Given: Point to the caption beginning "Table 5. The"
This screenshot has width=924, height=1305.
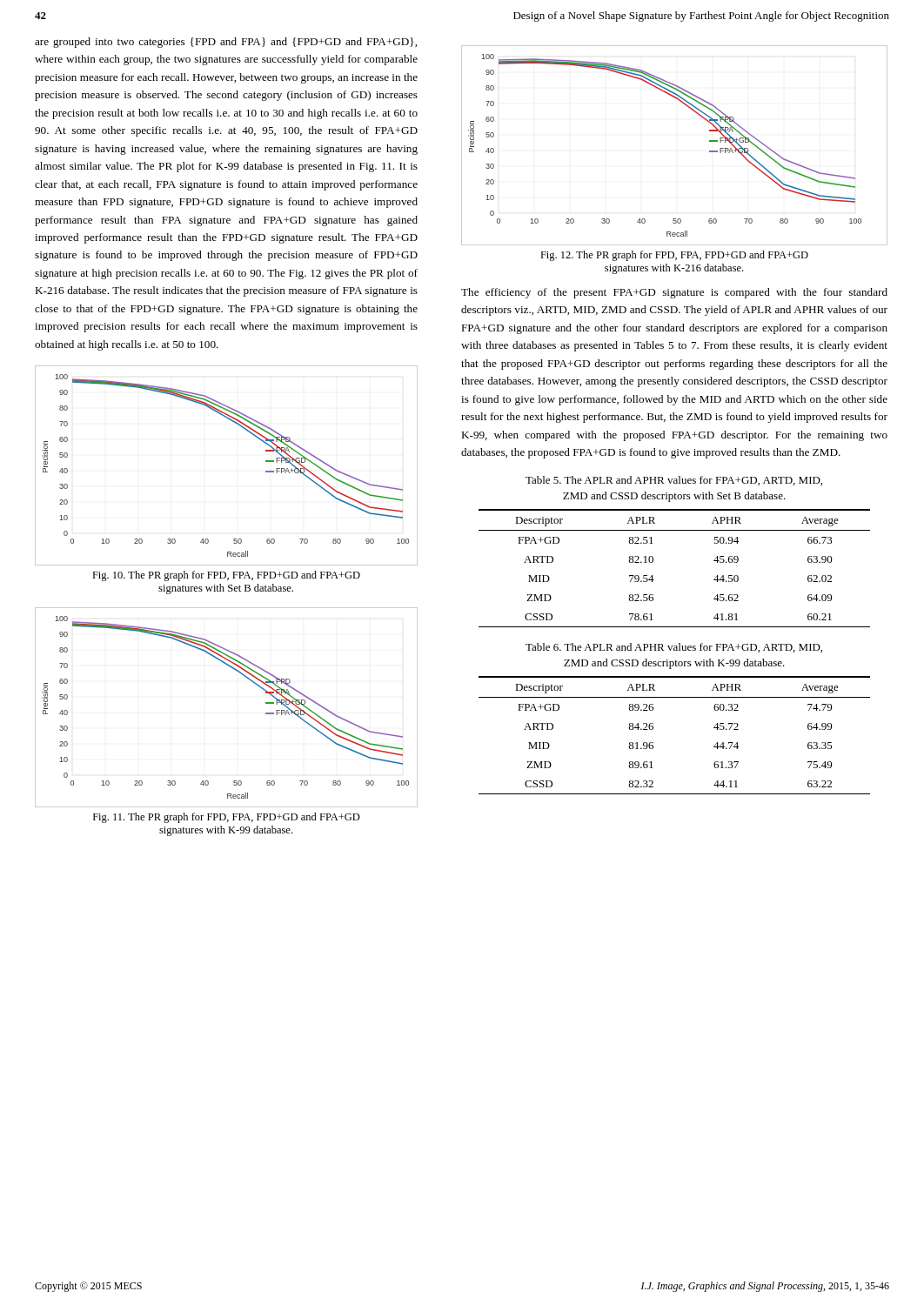Looking at the screenshot, I should [674, 487].
